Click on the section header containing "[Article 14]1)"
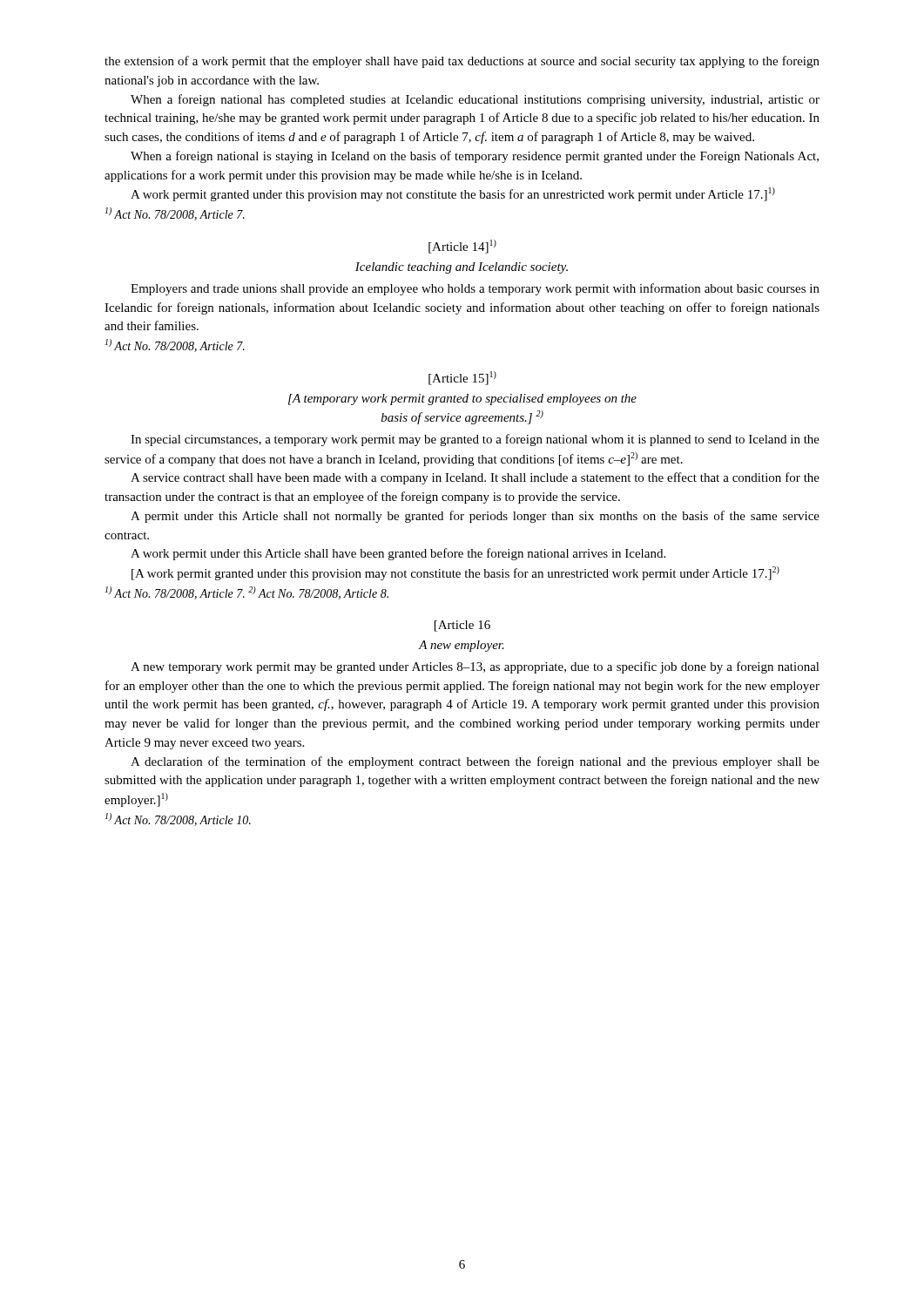This screenshot has width=924, height=1307. [x=462, y=246]
